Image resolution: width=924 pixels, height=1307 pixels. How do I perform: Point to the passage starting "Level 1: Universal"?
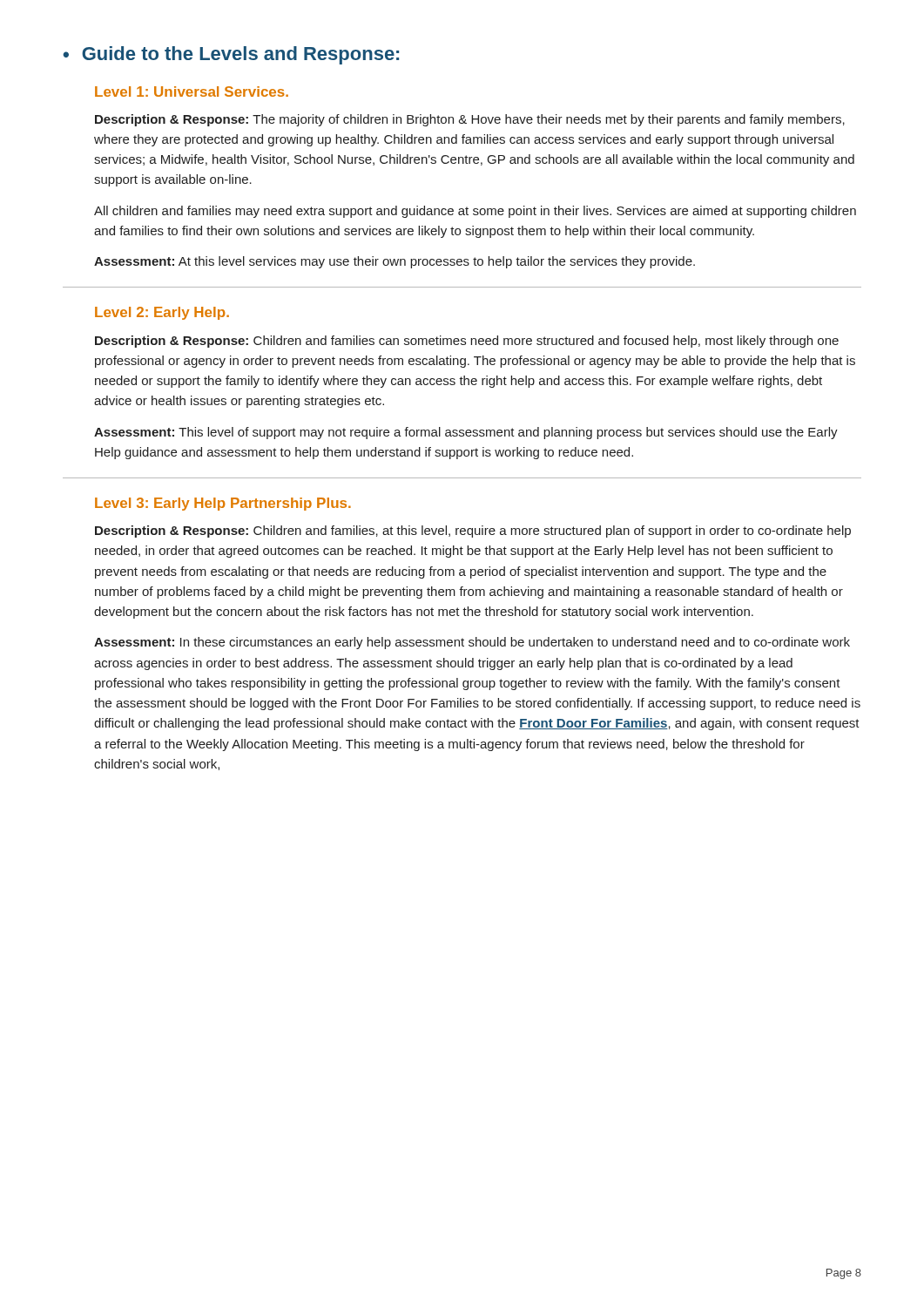192,91
